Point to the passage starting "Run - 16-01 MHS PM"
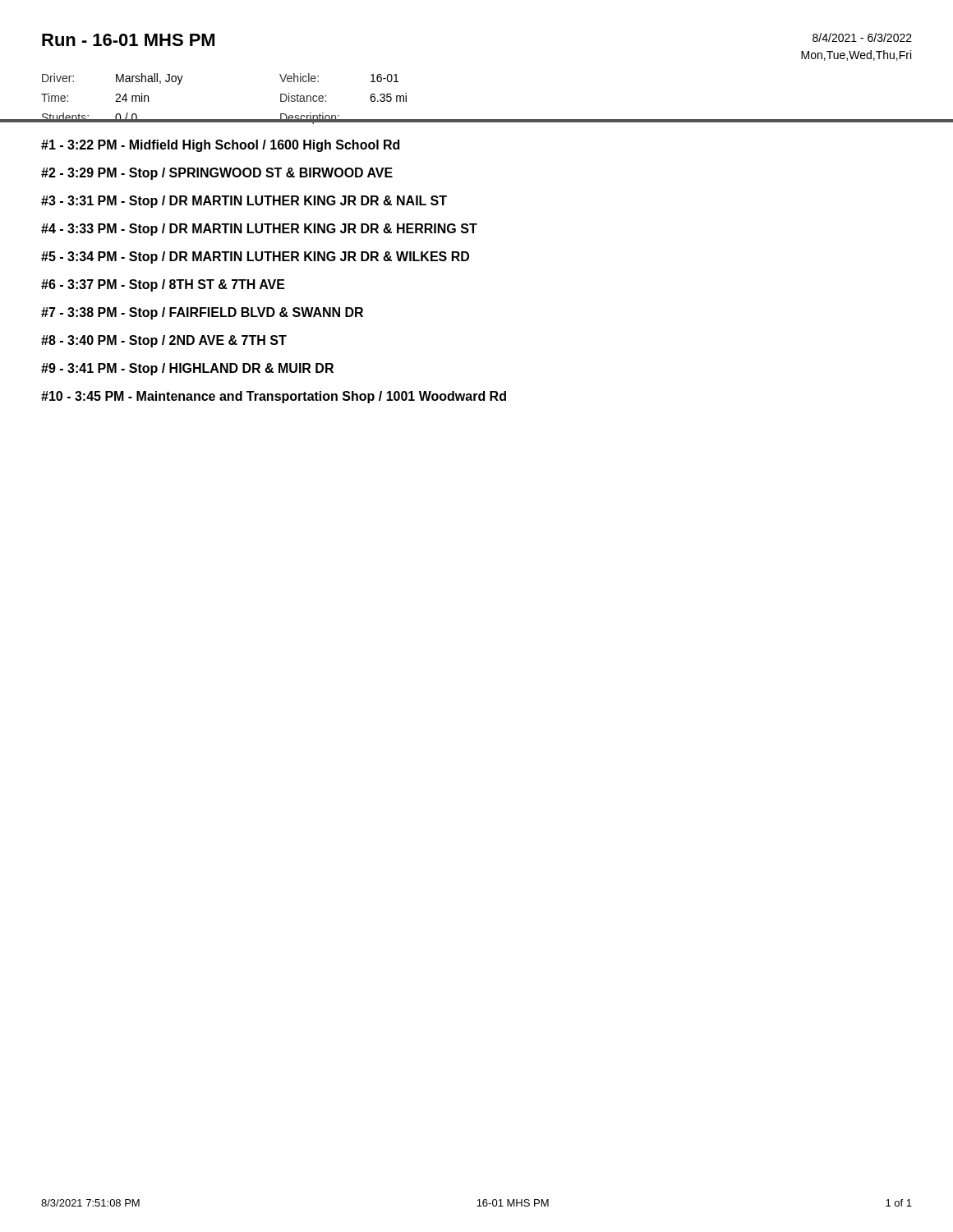Screen dimensions: 1232x953 pos(128,40)
